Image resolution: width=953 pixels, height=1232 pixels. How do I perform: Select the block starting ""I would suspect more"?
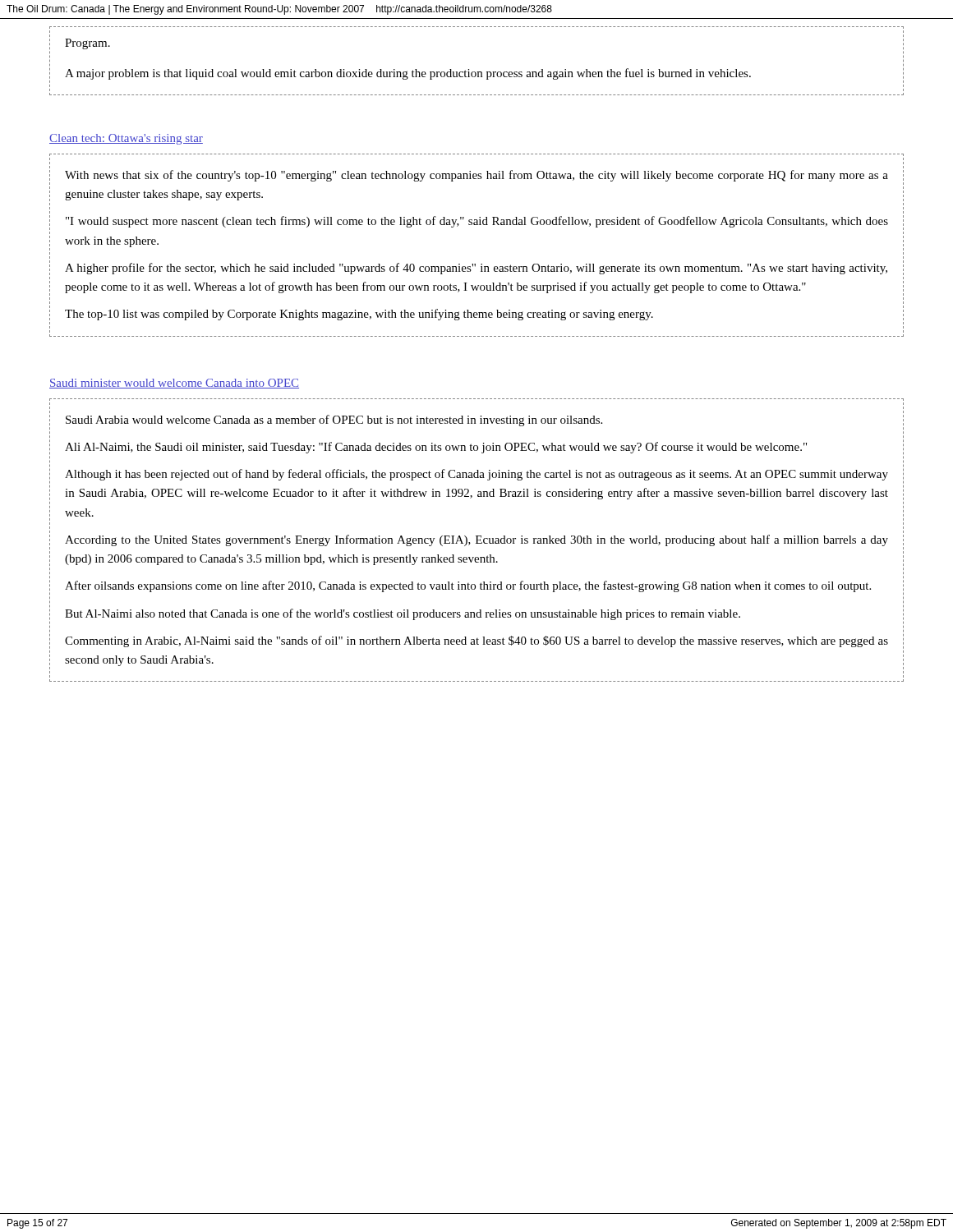point(476,231)
